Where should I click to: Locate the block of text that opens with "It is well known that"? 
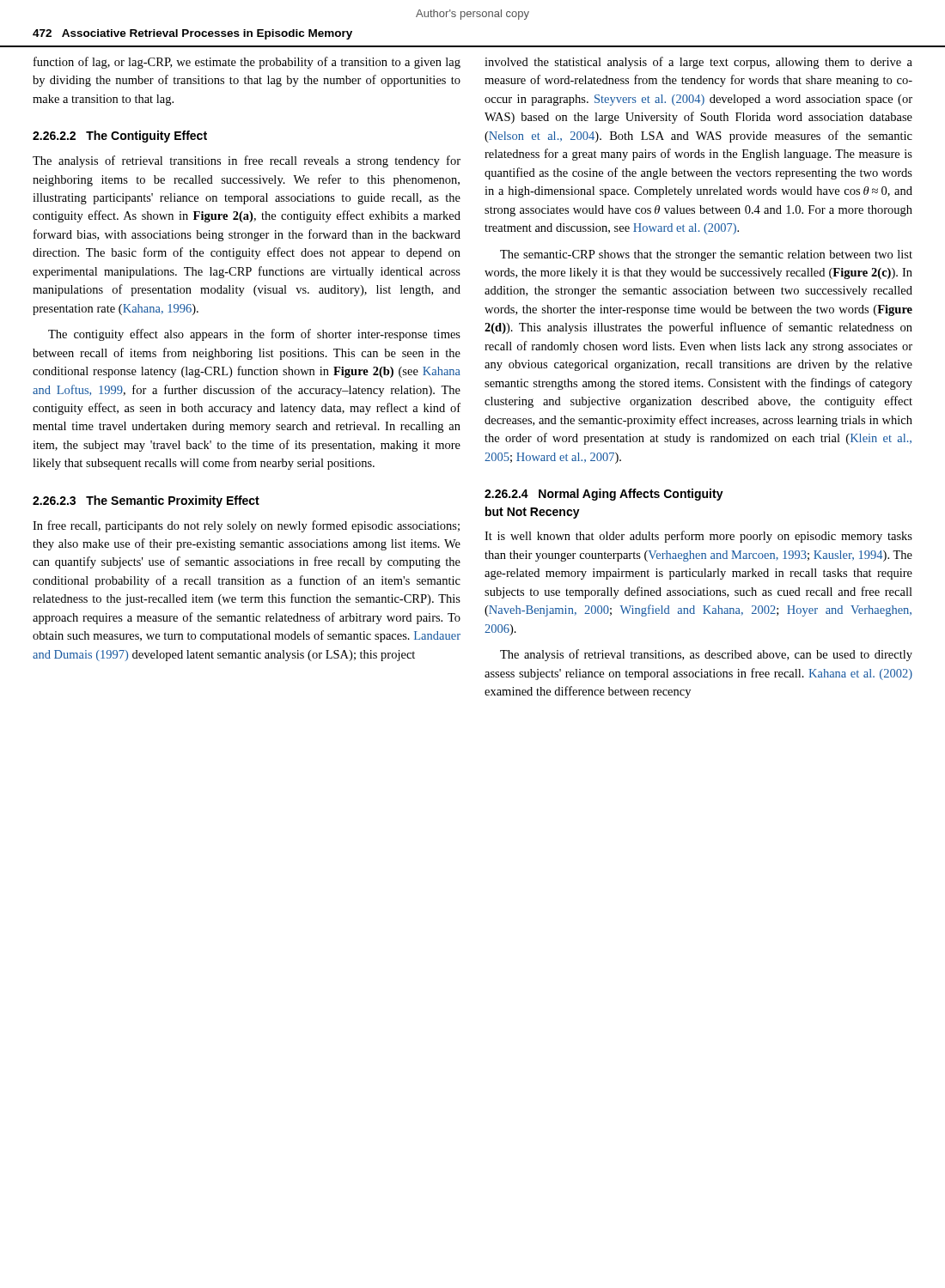coord(698,614)
